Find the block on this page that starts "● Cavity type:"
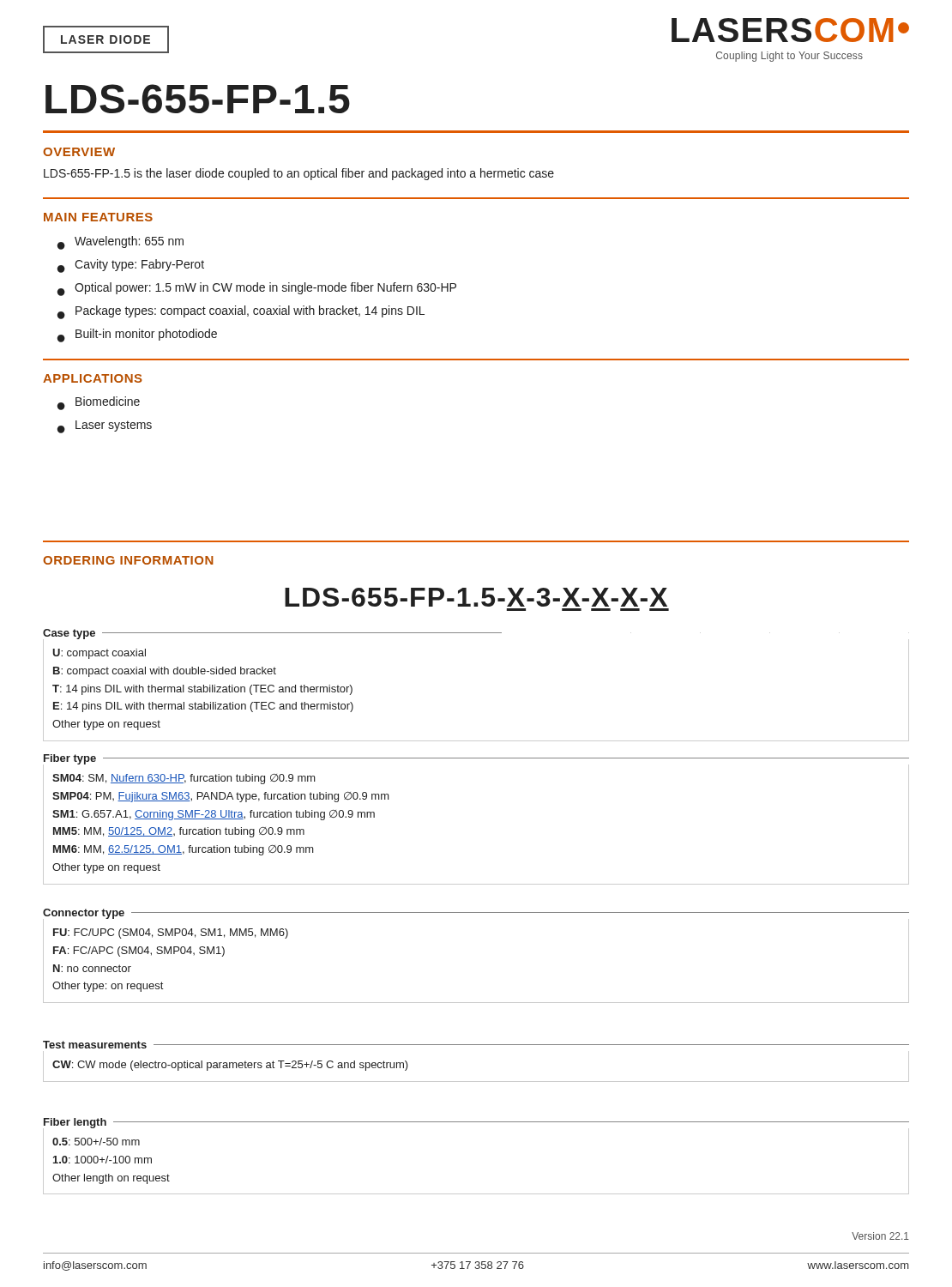 [130, 268]
